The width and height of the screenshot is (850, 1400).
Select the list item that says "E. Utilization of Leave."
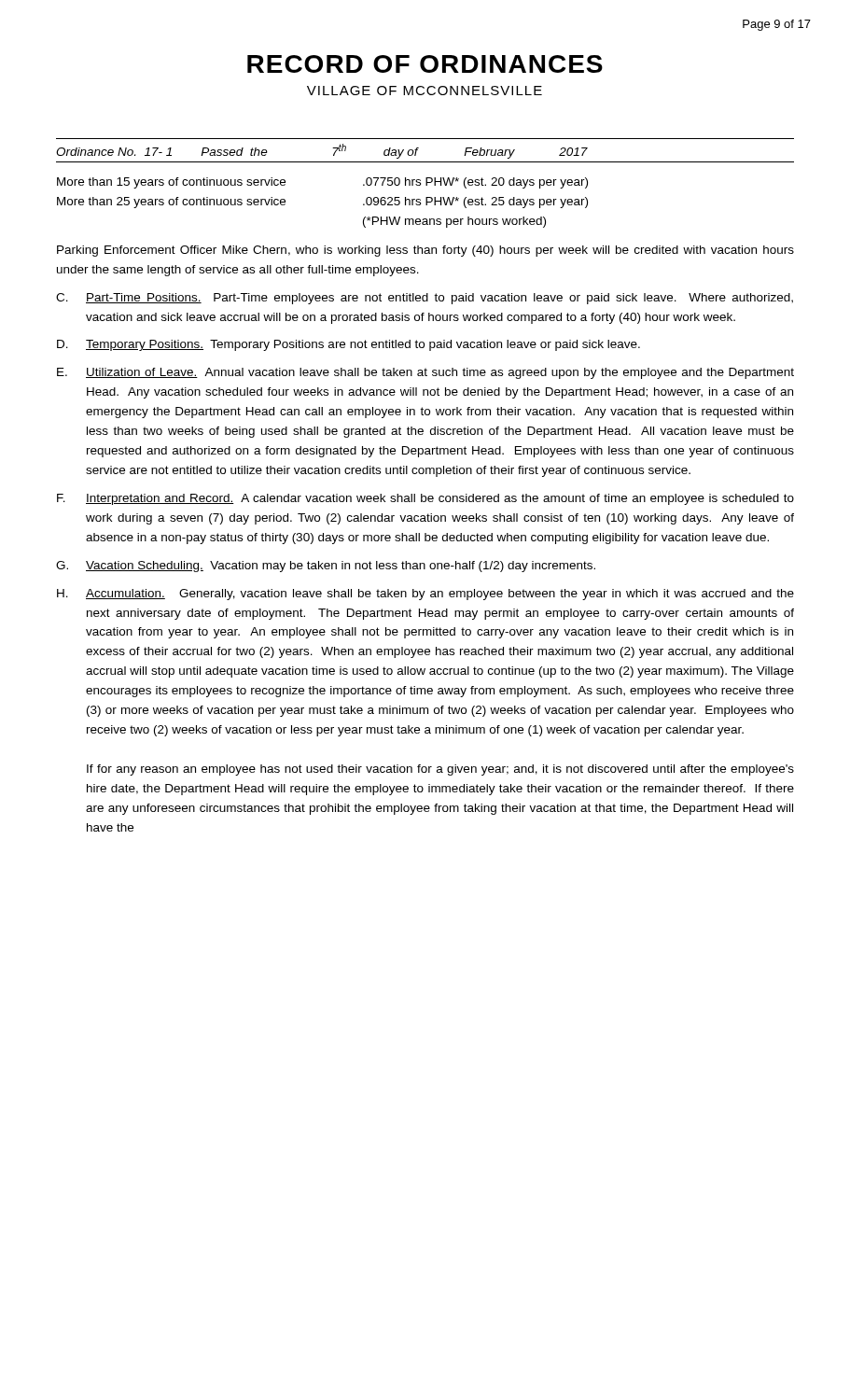point(425,422)
